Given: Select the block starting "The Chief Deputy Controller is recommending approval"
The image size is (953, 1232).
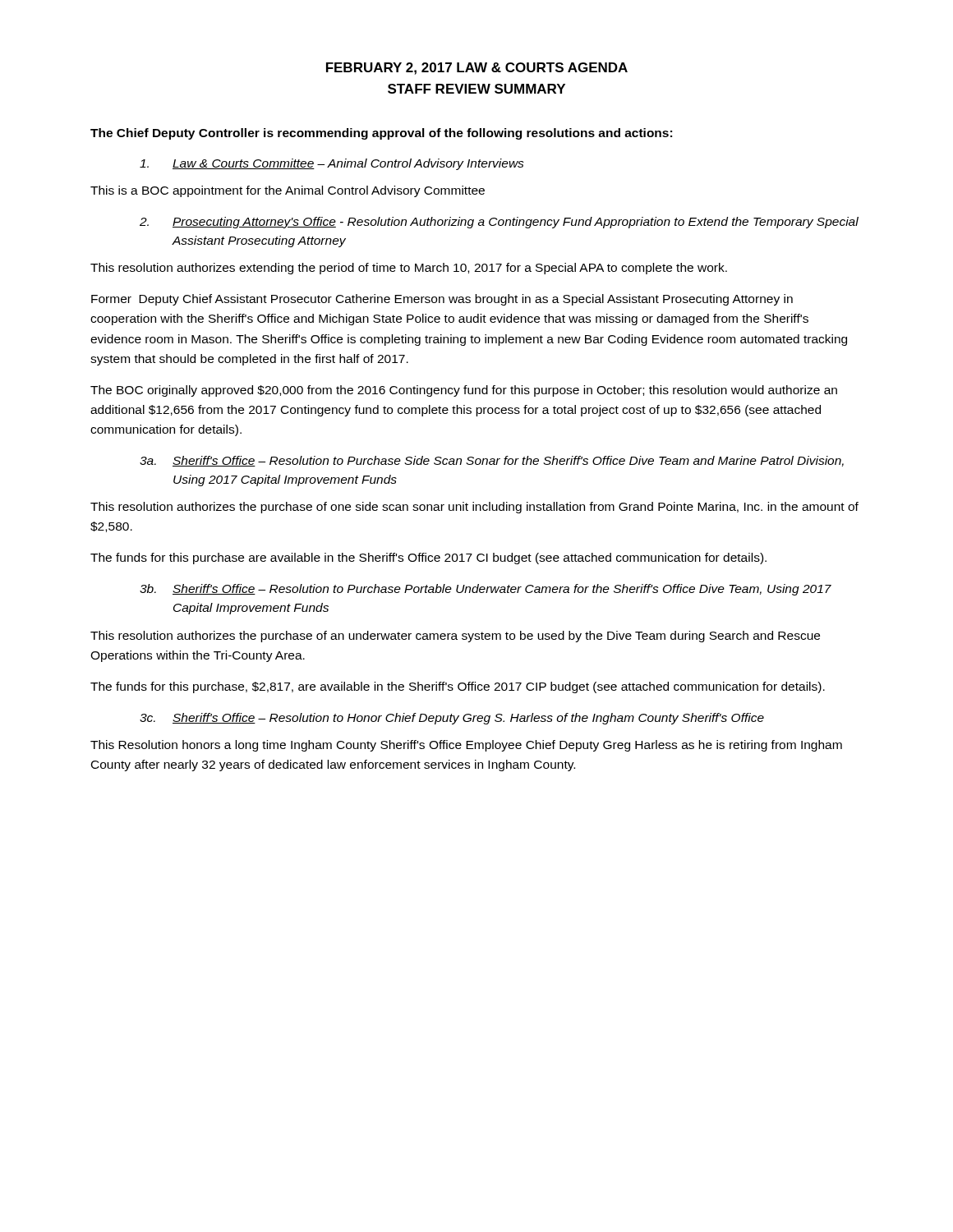Looking at the screenshot, I should tap(382, 133).
